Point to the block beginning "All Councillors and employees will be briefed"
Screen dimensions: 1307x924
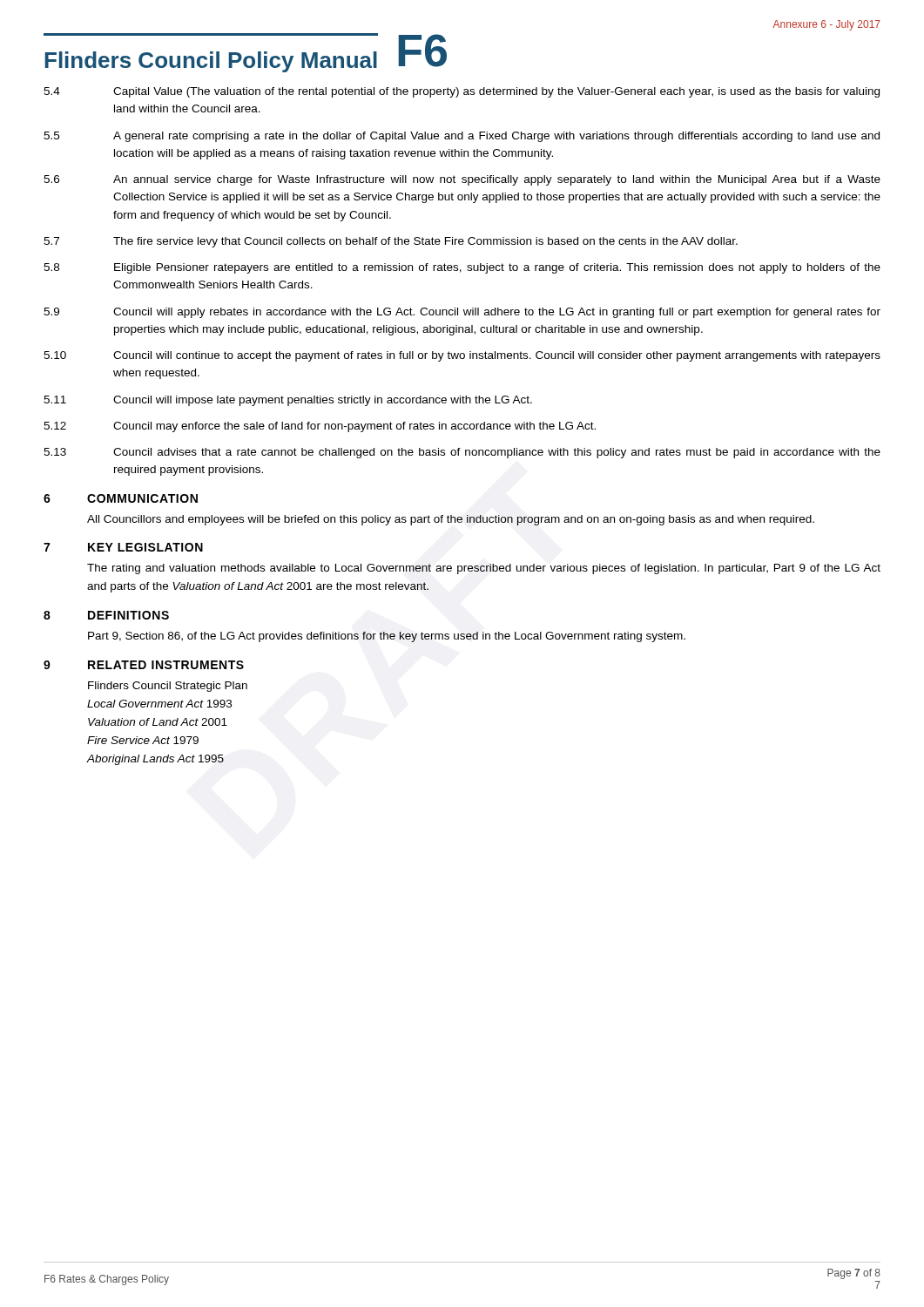[451, 518]
